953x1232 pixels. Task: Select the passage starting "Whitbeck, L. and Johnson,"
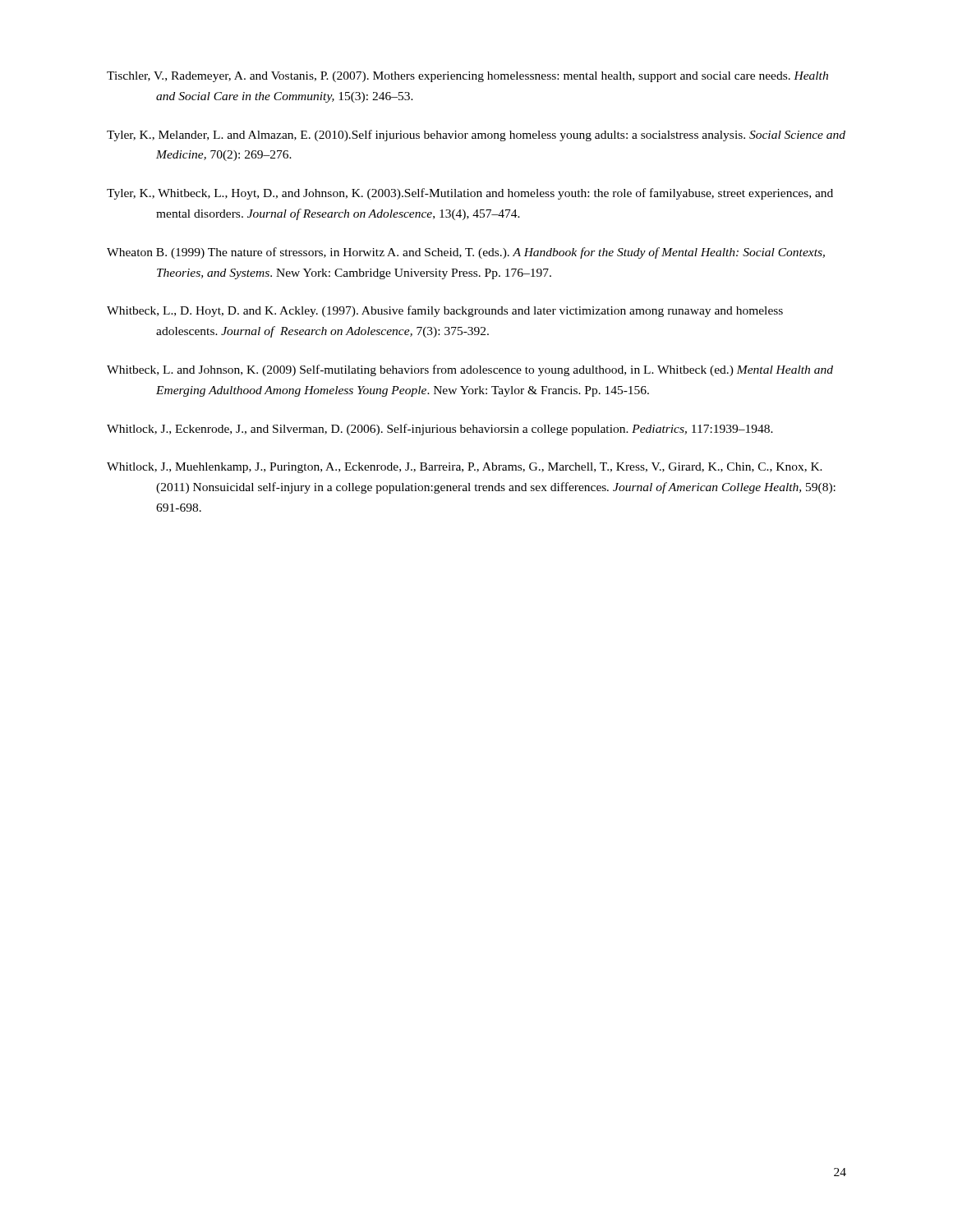coord(470,379)
